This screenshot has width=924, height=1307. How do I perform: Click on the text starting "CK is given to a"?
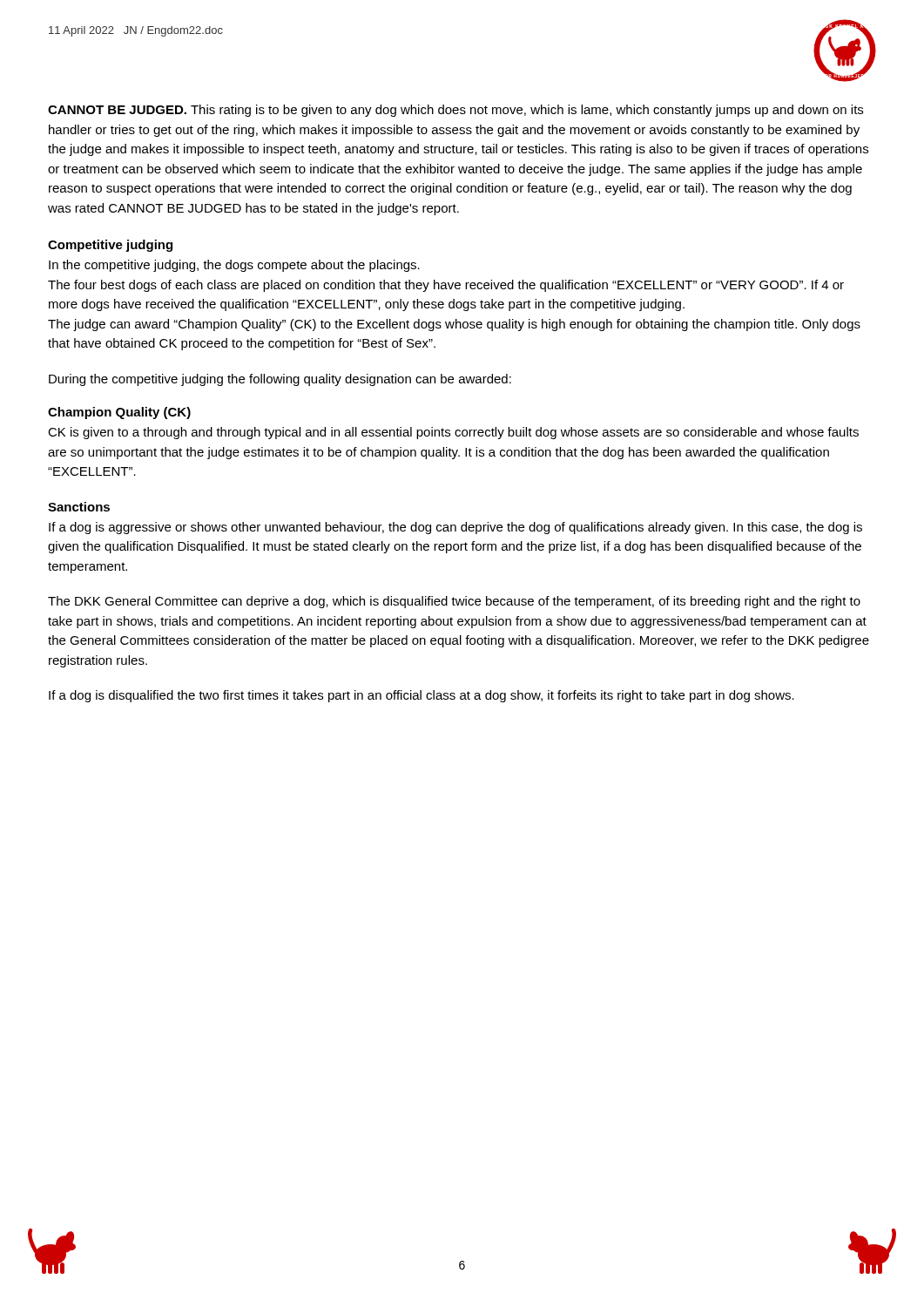click(453, 451)
